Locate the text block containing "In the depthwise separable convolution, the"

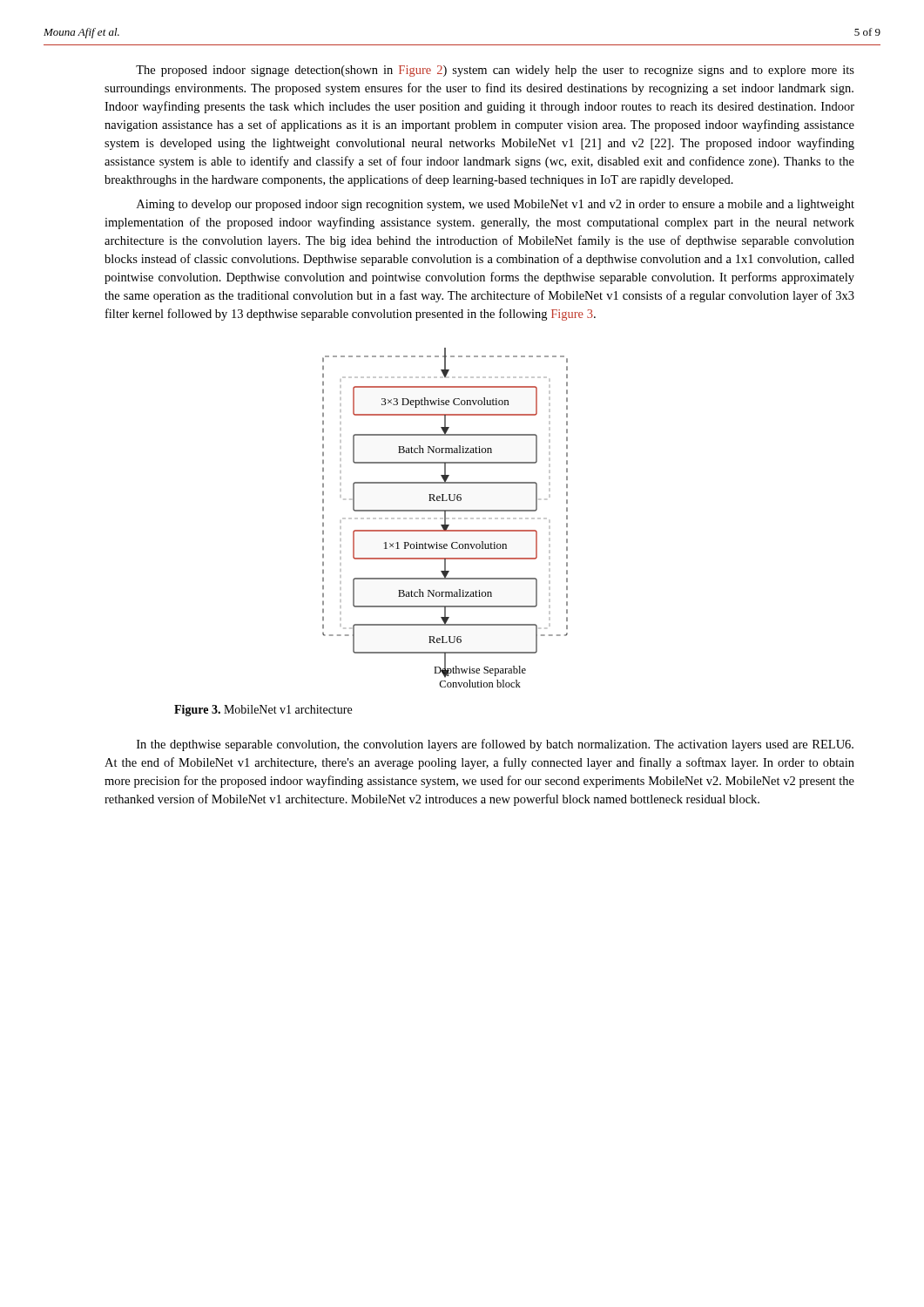(x=479, y=772)
